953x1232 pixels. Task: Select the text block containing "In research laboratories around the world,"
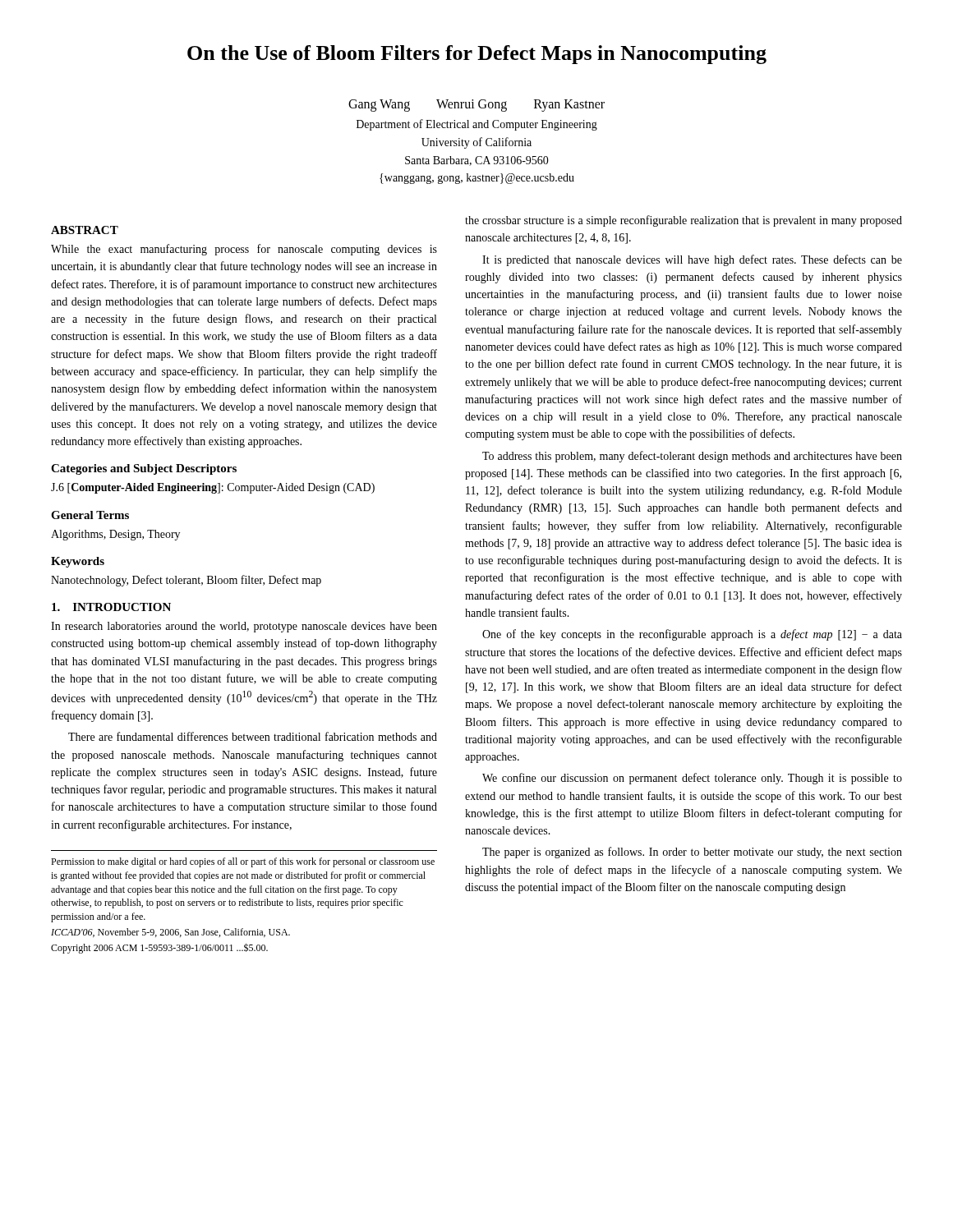point(244,726)
